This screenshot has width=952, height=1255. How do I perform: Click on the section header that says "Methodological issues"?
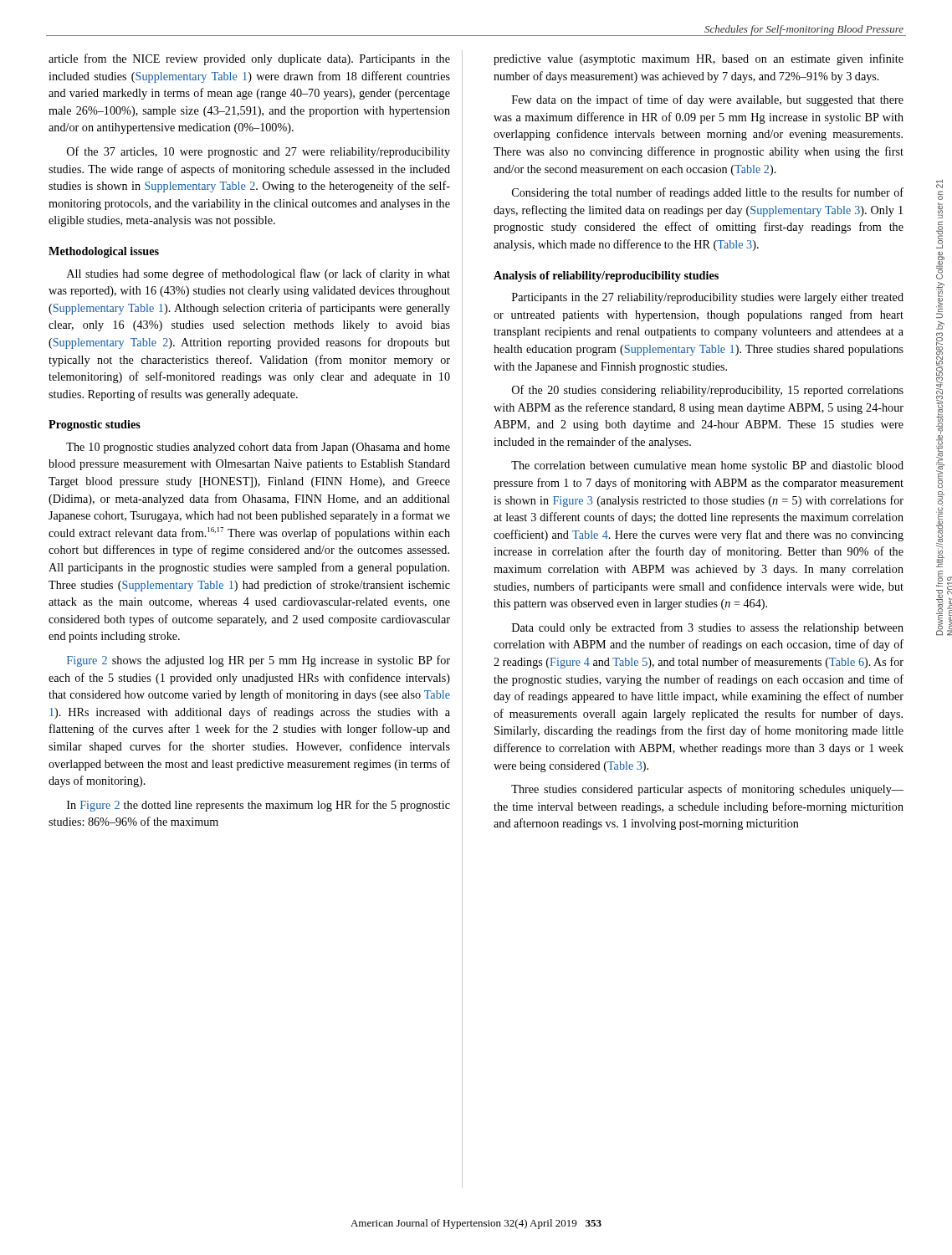point(104,251)
